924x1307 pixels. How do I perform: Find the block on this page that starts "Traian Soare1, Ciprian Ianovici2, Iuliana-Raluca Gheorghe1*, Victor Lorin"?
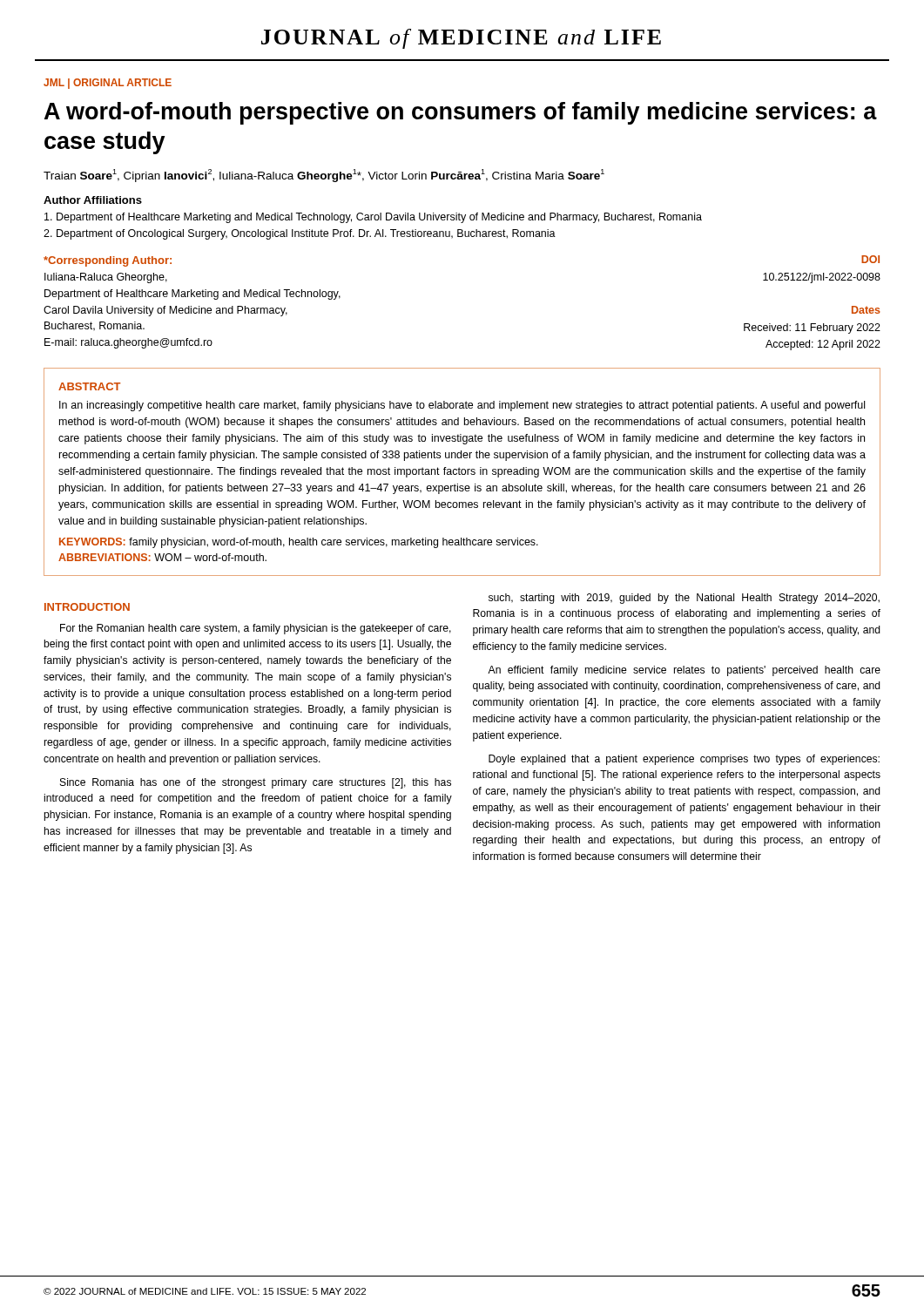pyautogui.click(x=324, y=174)
